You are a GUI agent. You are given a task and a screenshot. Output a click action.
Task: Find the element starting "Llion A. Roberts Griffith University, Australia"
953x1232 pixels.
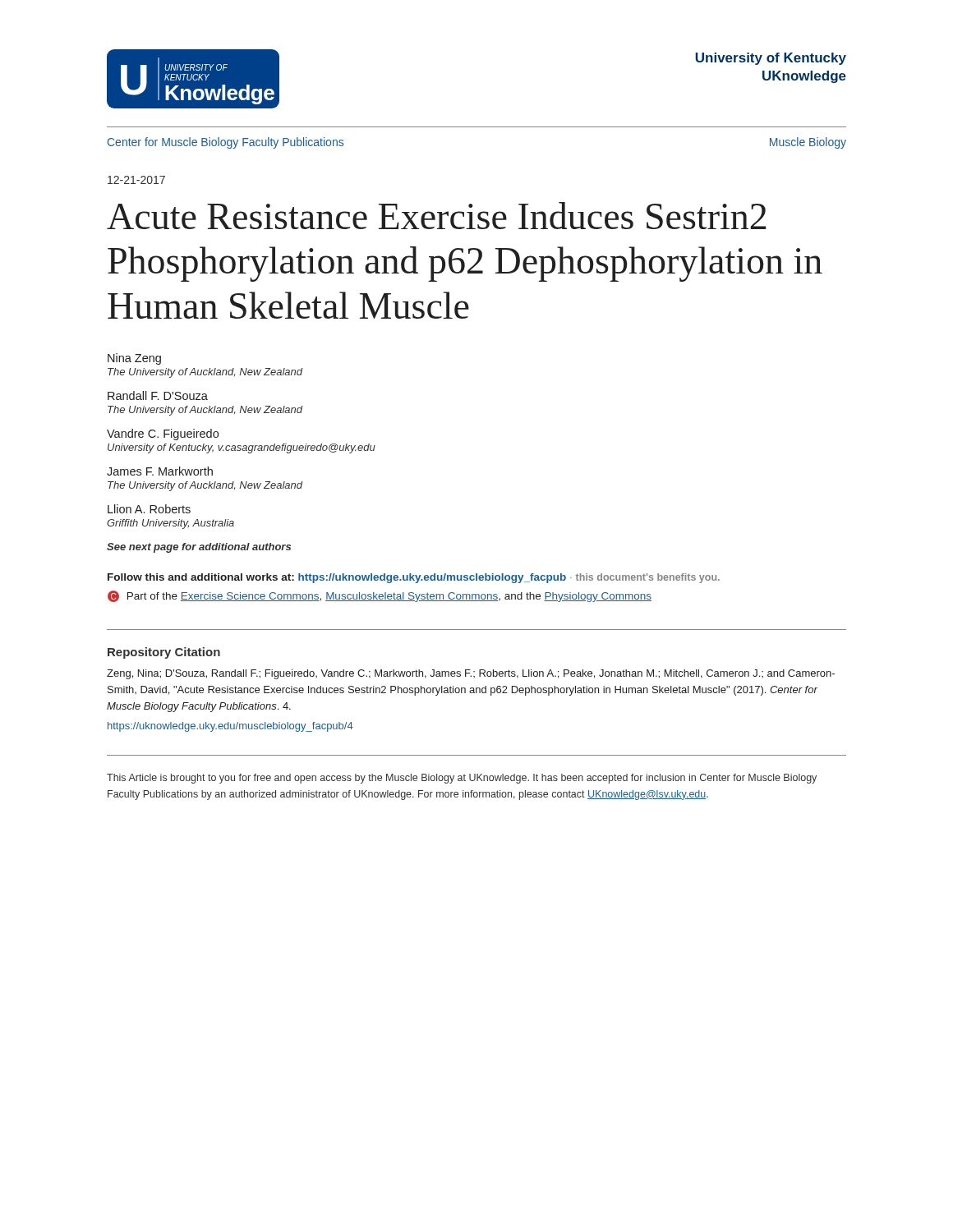click(149, 509)
